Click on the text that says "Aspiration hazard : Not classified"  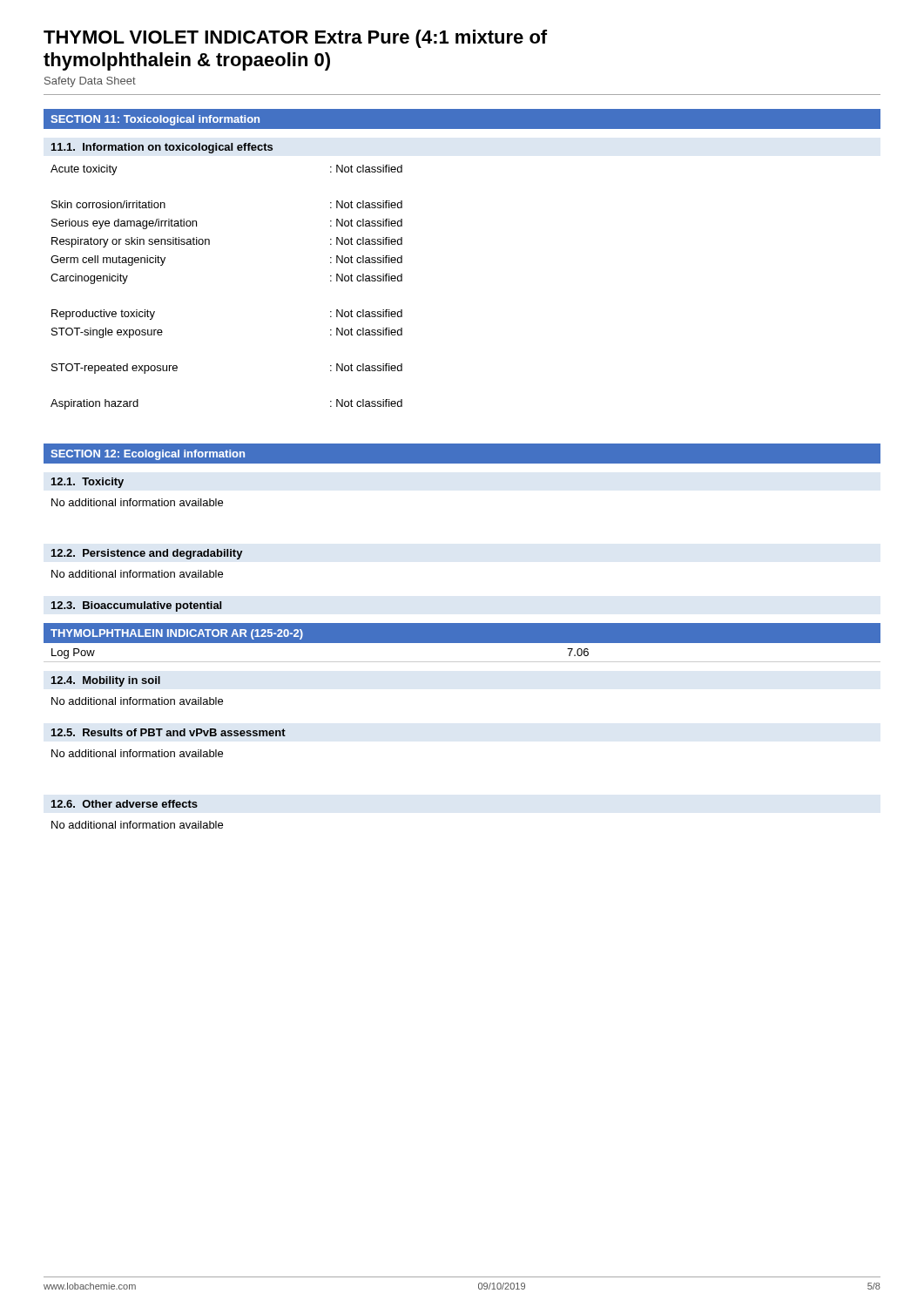(x=93, y=404)
